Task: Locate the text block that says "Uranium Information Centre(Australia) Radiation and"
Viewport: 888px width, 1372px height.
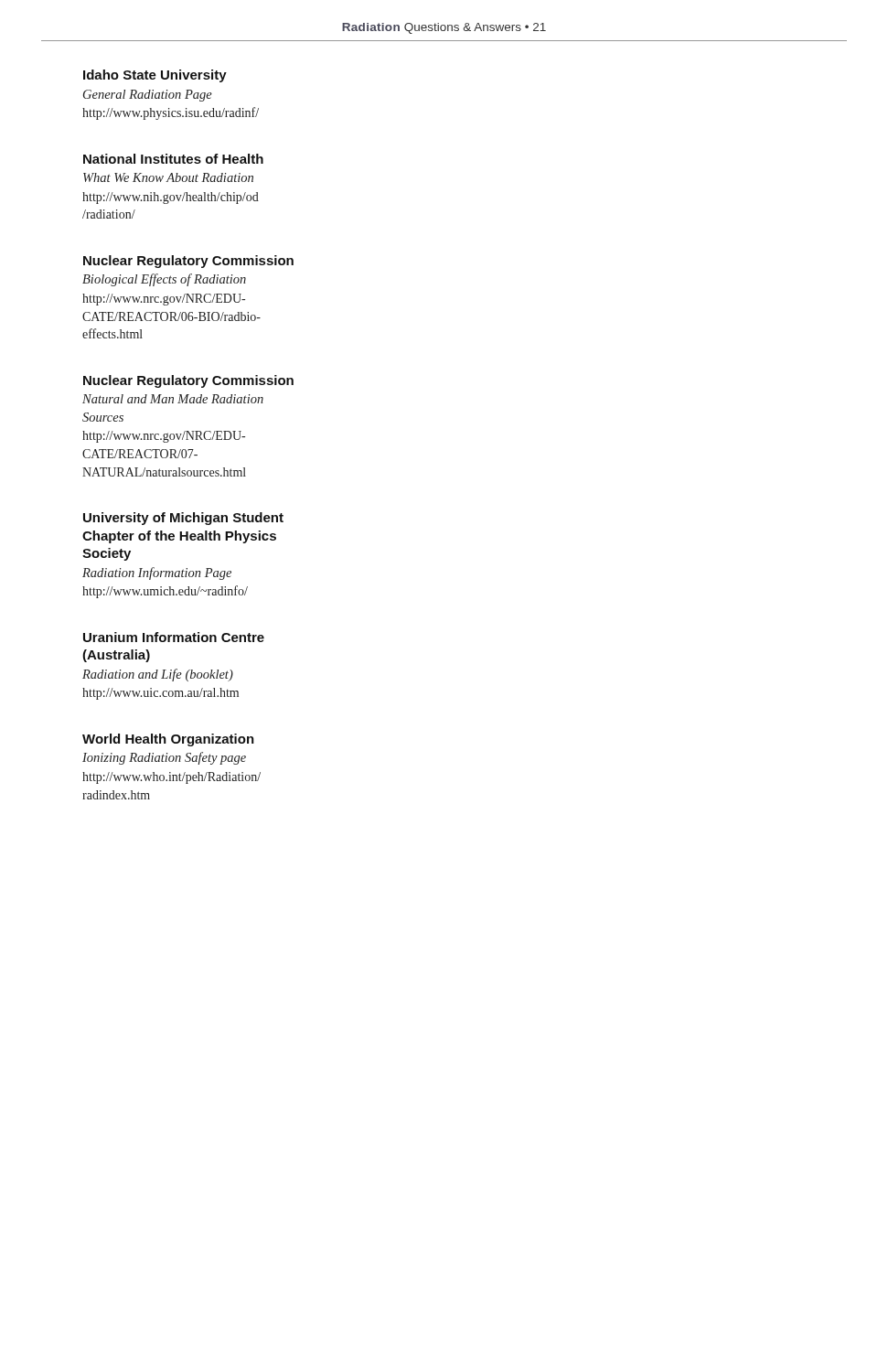Action: point(174,637)
